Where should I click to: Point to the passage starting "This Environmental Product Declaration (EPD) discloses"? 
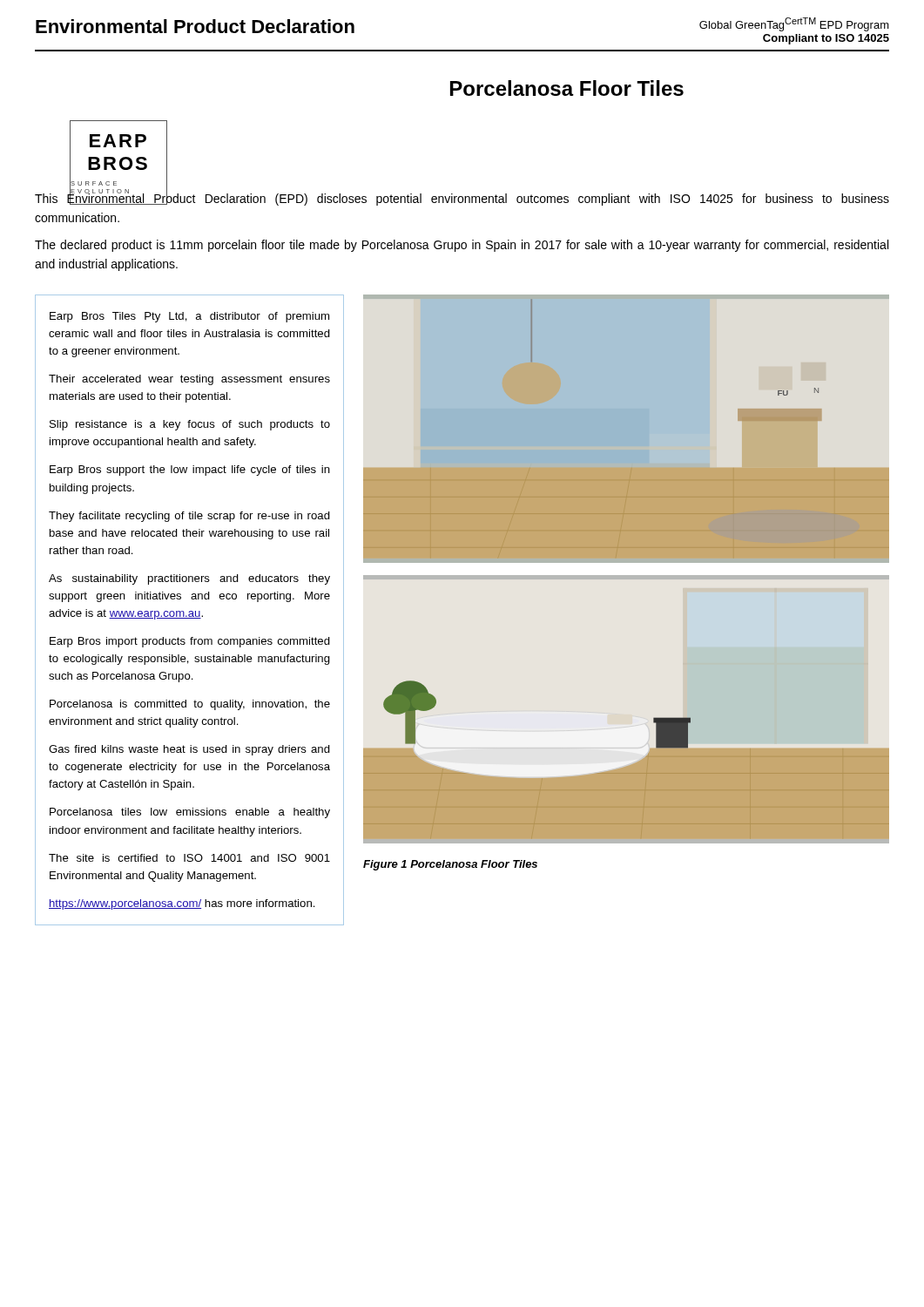tap(462, 232)
